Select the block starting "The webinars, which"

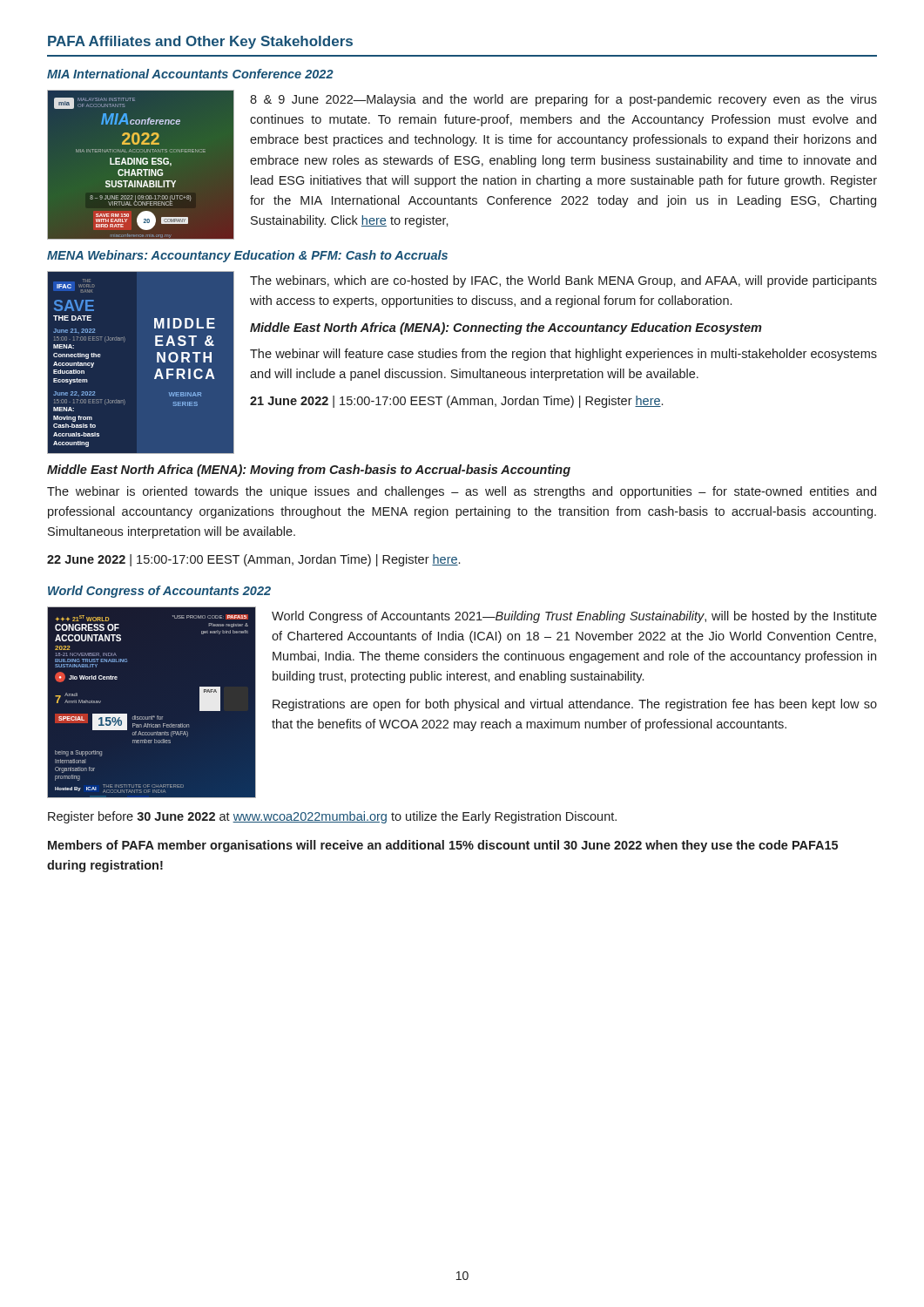(563, 291)
